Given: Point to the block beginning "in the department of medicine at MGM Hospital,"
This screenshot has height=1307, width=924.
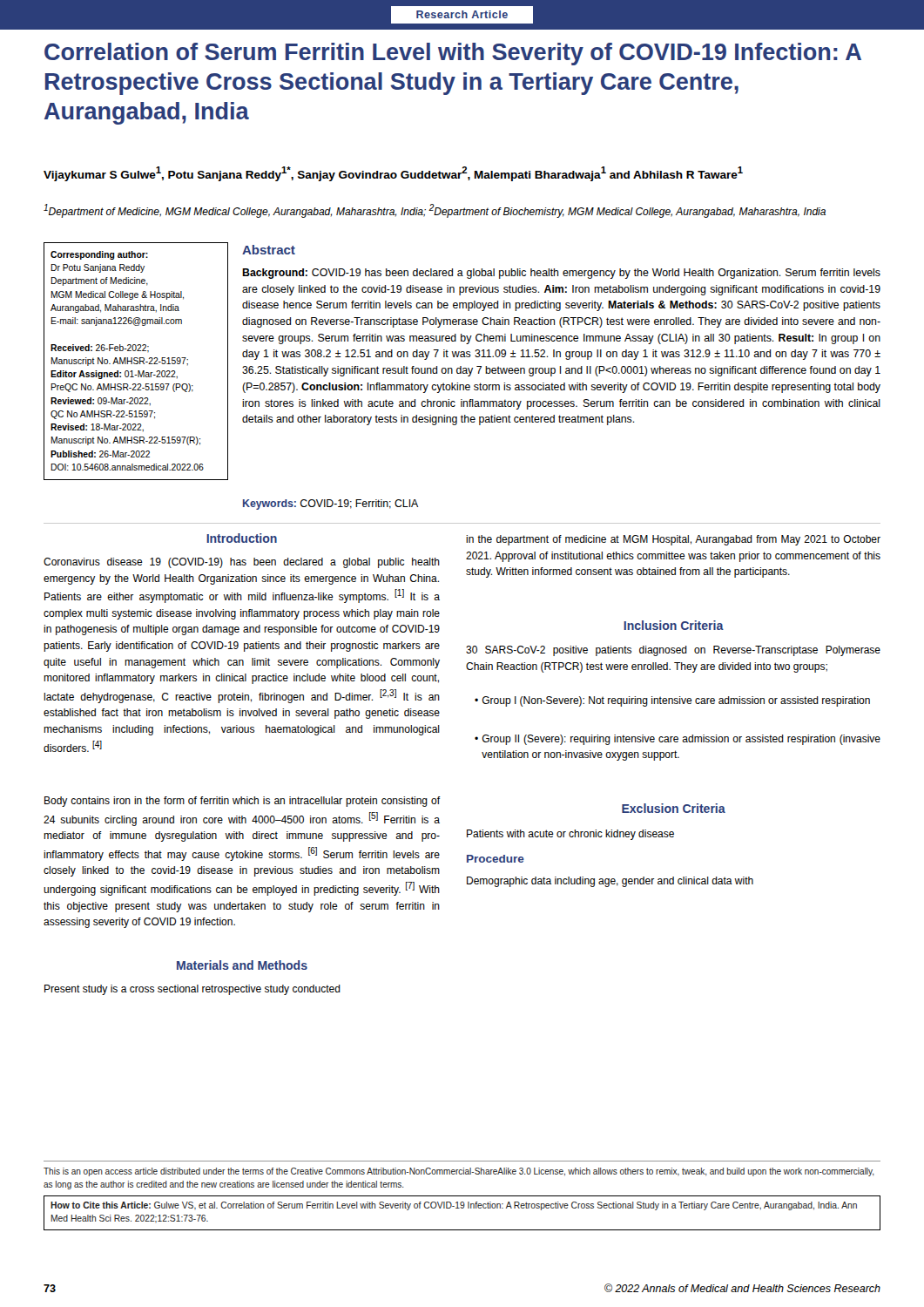Looking at the screenshot, I should click(673, 556).
